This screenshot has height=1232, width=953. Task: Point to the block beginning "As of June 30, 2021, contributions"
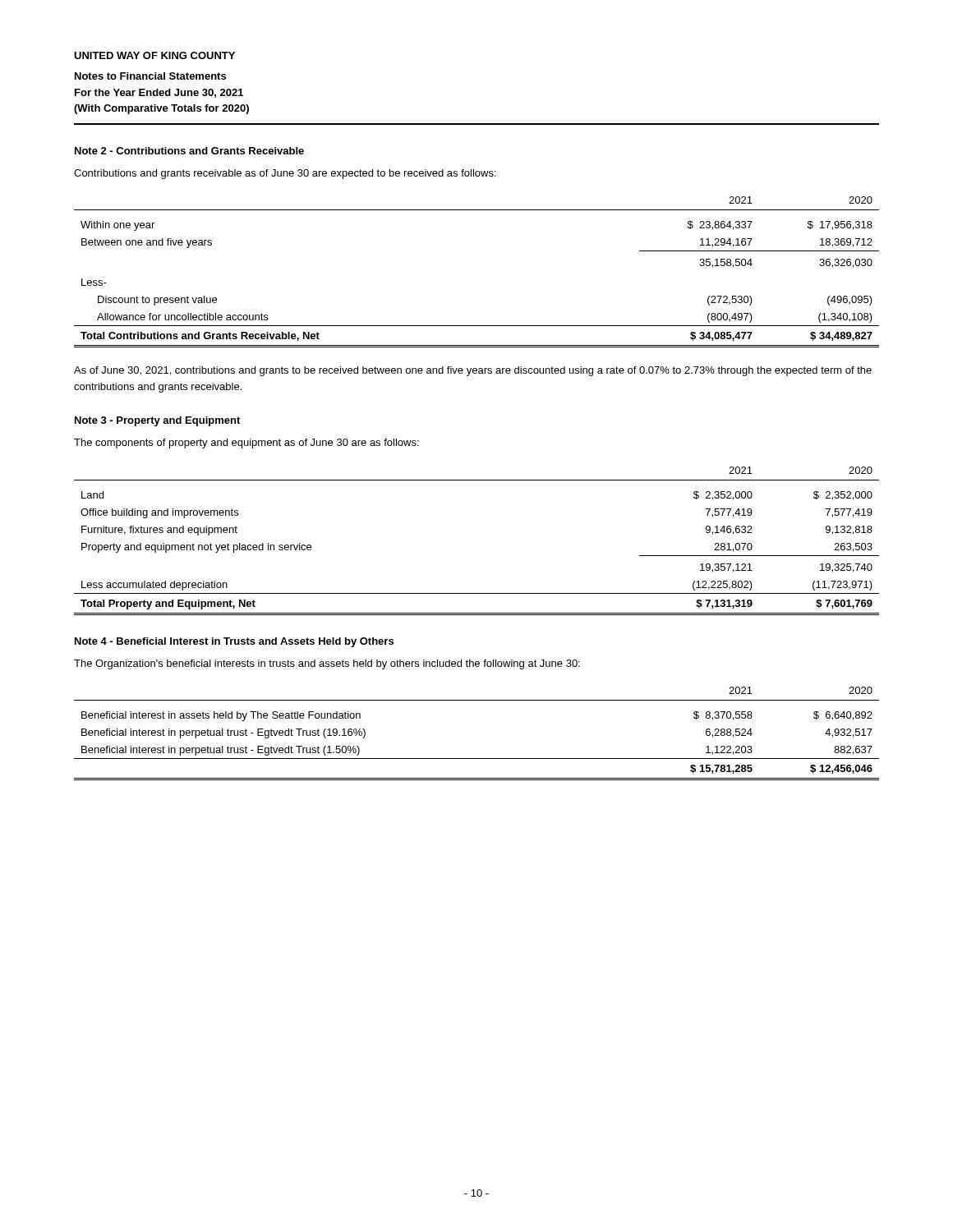click(x=473, y=378)
